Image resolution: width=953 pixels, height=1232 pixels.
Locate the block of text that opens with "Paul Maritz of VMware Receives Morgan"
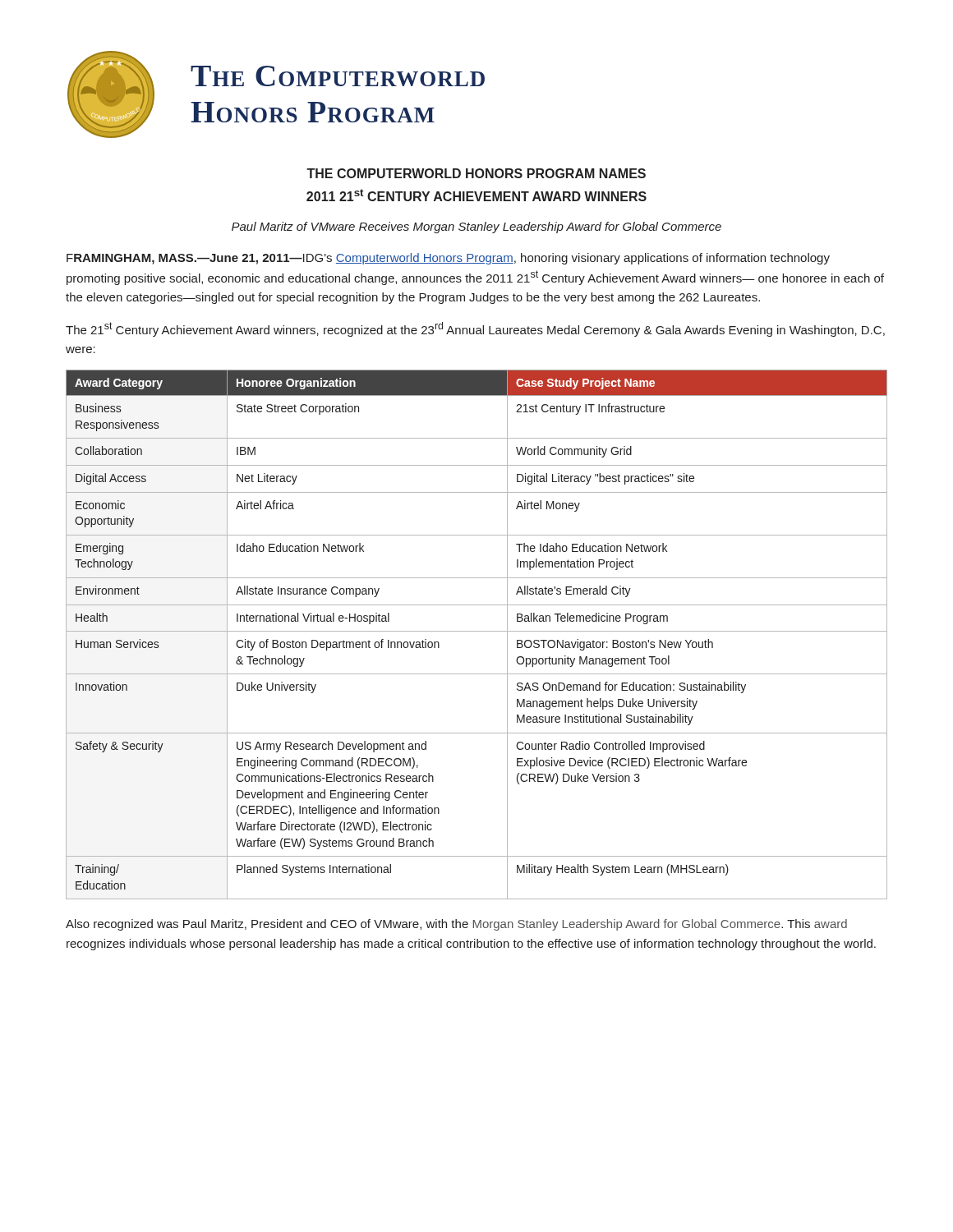(x=476, y=226)
